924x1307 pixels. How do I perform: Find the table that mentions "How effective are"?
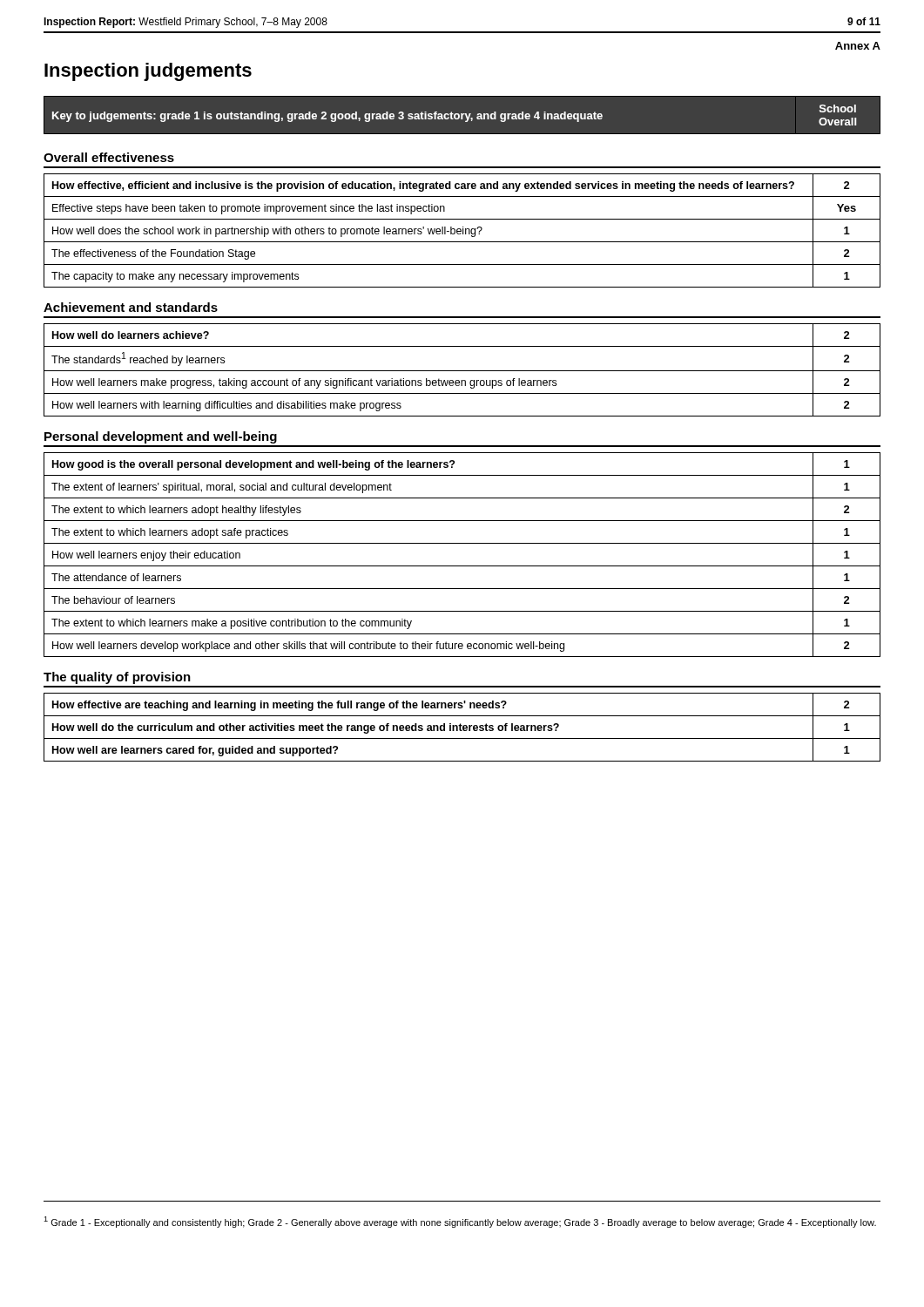[x=462, y=727]
